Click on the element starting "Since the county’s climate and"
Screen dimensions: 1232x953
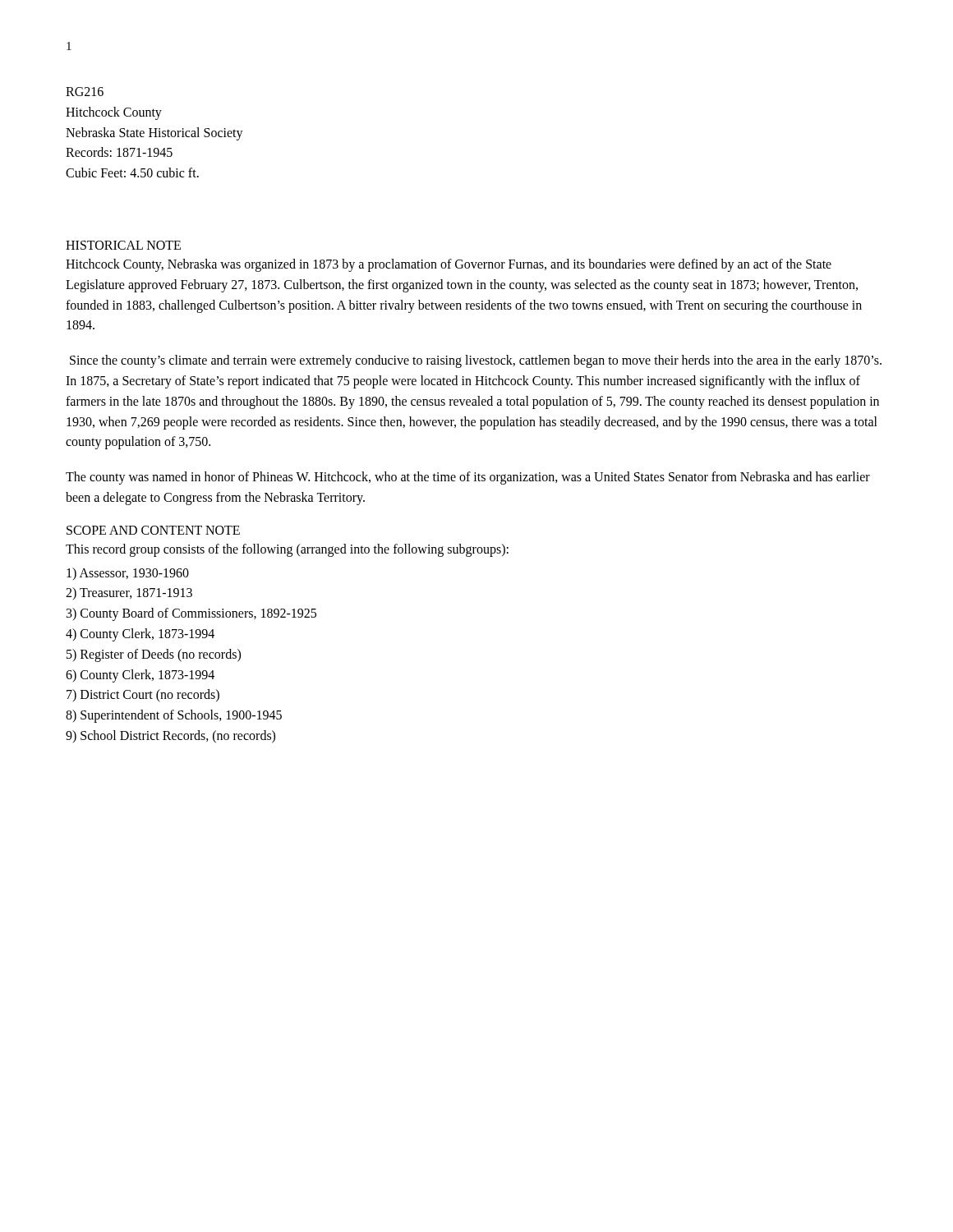click(x=474, y=401)
